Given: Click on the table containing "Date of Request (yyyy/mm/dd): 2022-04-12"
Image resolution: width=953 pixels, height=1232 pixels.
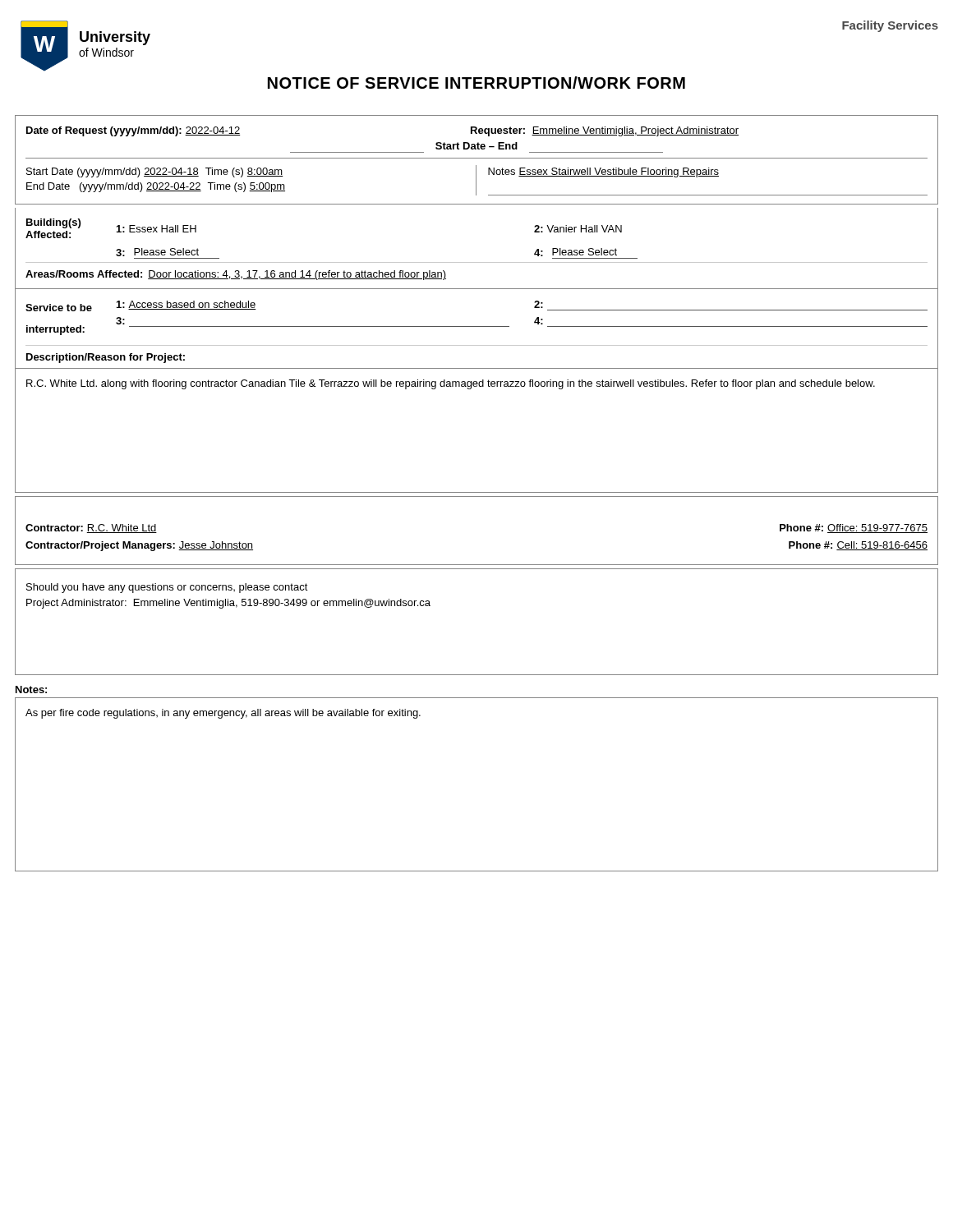Looking at the screenshot, I should pos(476,160).
